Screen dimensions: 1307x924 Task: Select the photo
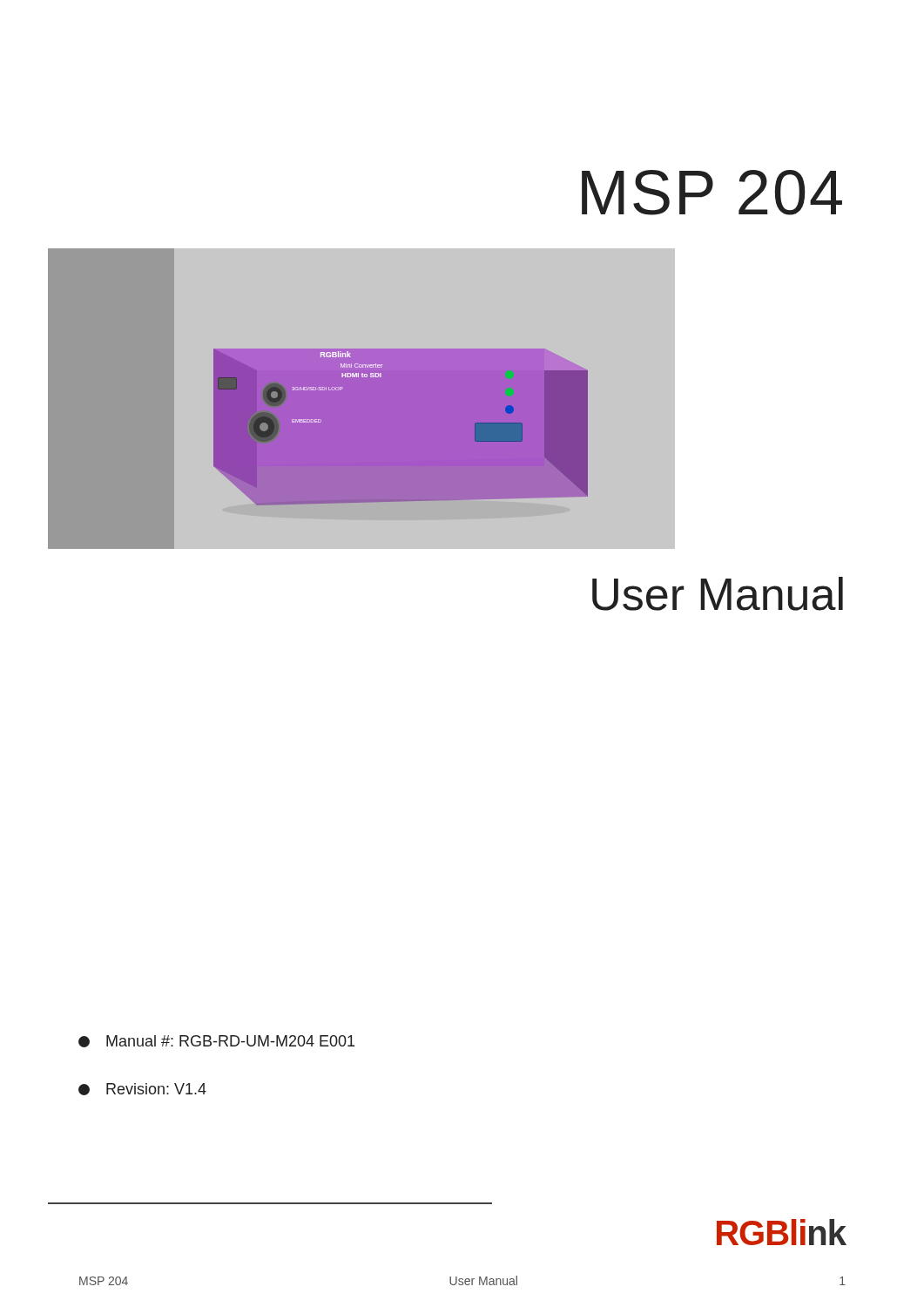pos(361,399)
